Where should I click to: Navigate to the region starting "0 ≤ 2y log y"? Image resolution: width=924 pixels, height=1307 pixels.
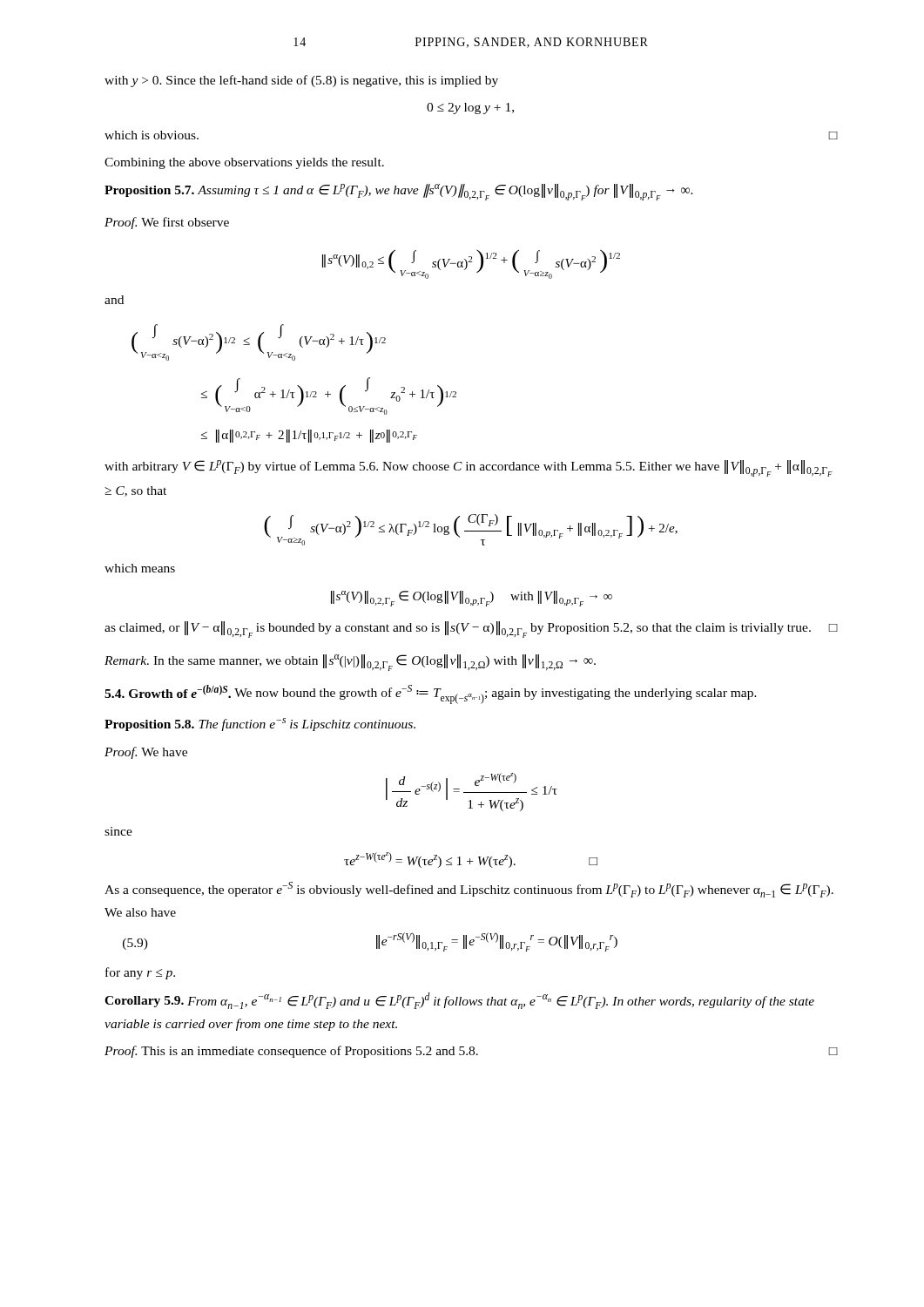pyautogui.click(x=471, y=107)
